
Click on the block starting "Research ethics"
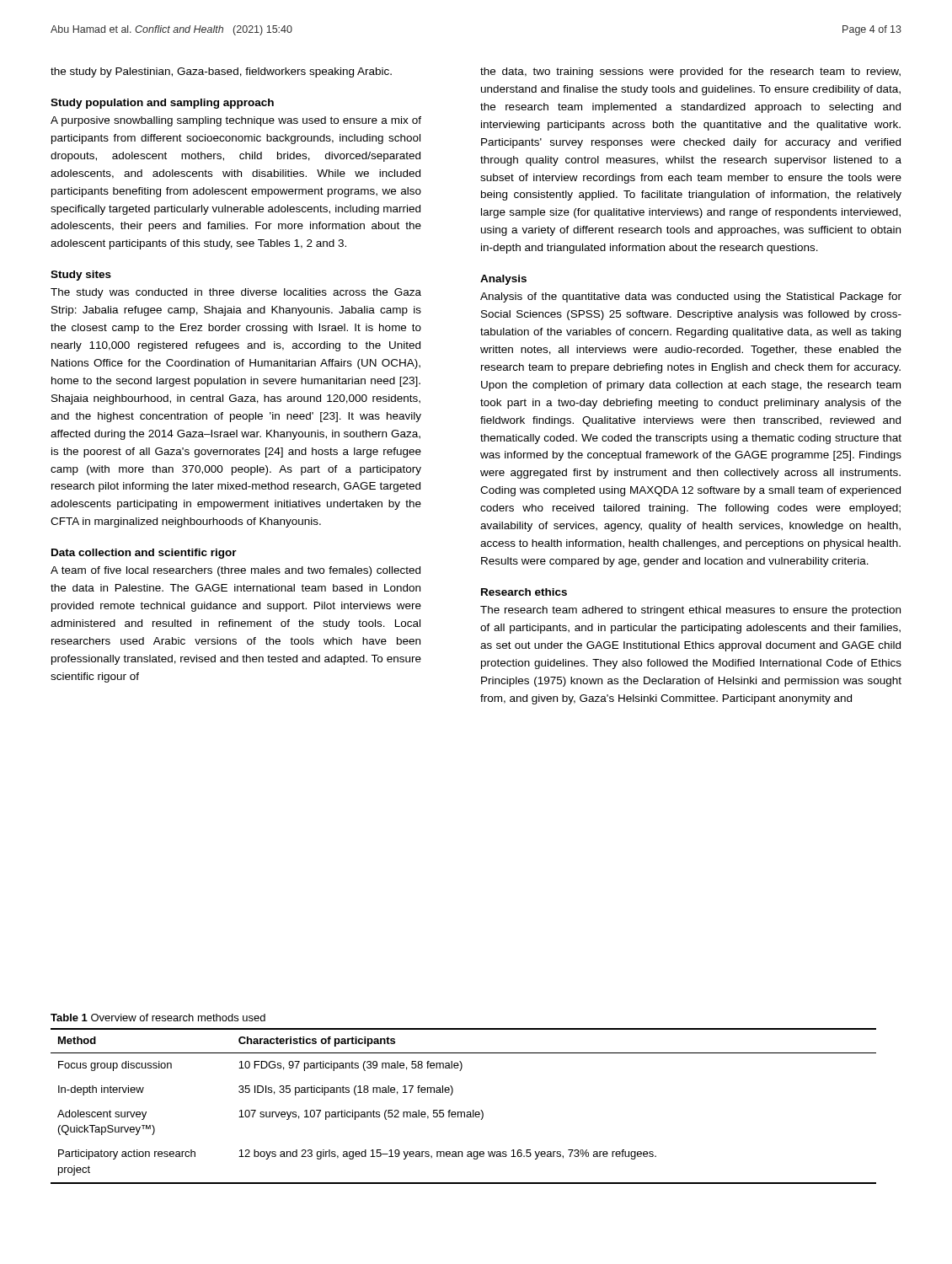[524, 592]
